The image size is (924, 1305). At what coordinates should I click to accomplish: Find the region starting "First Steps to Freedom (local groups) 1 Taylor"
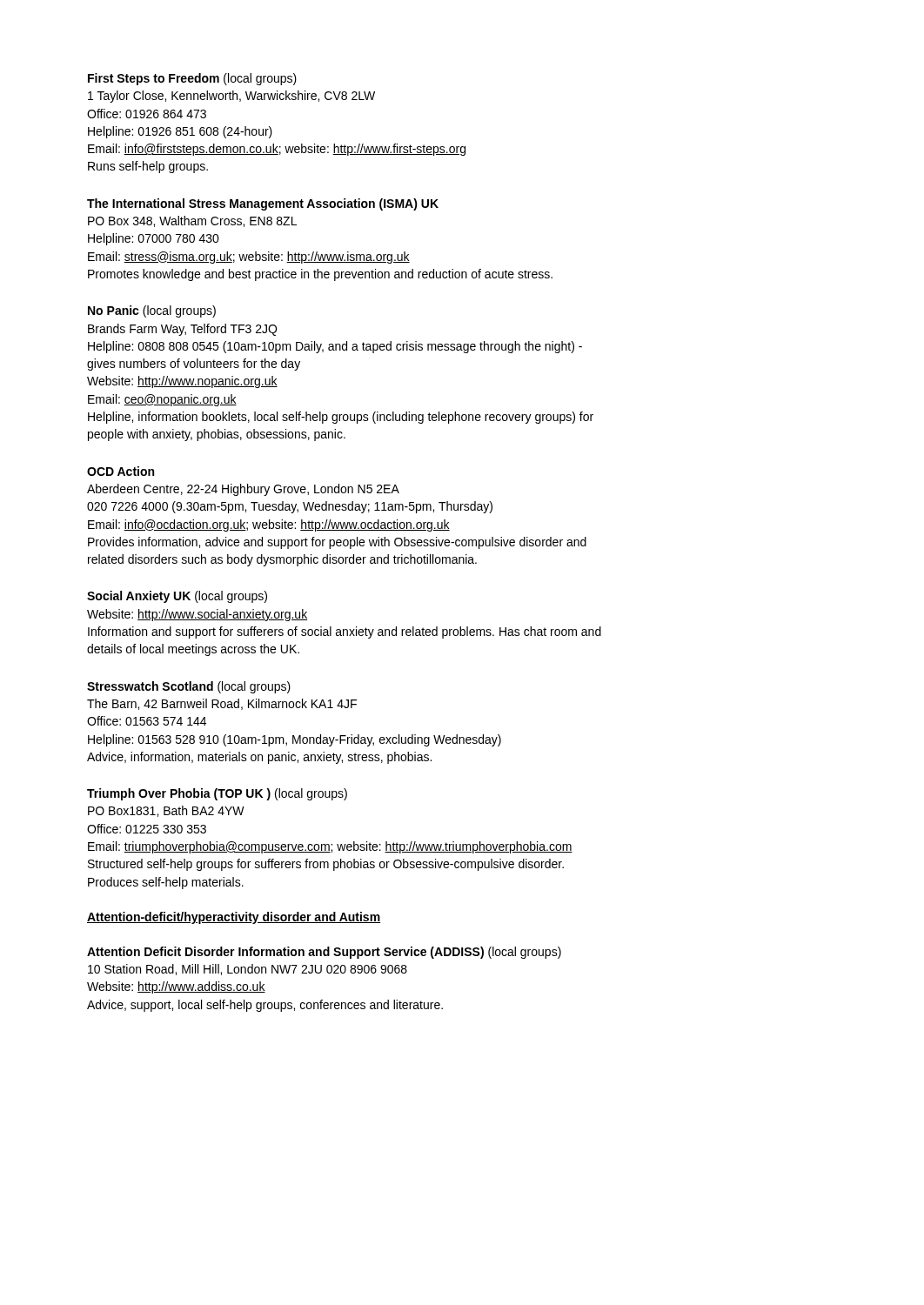(192, 79)
